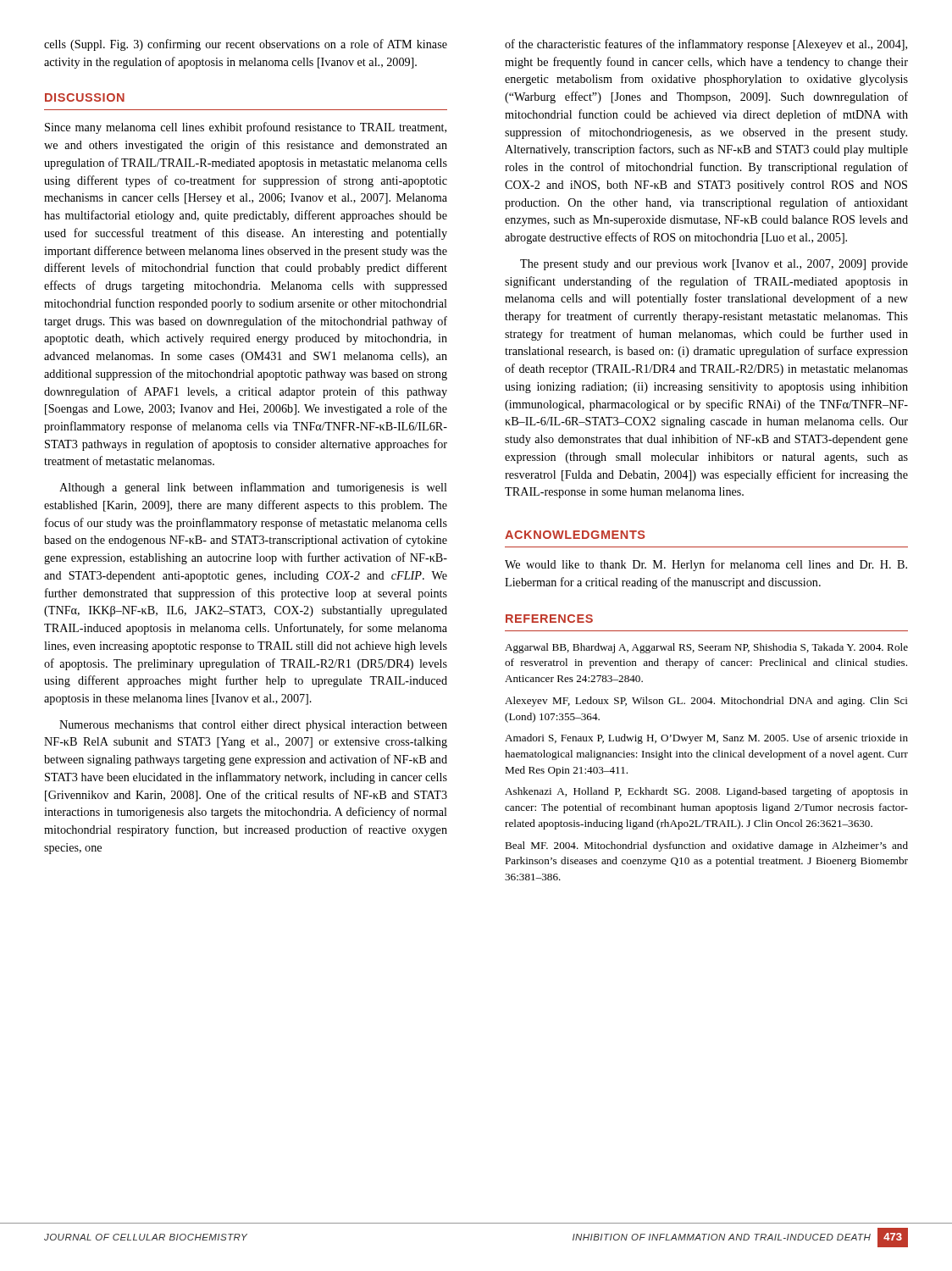Viewport: 952px width, 1271px height.
Task: Find the block on this page that starts "Aggarwal BB, Bhardwaj A, Aggarwal"
Action: point(706,662)
